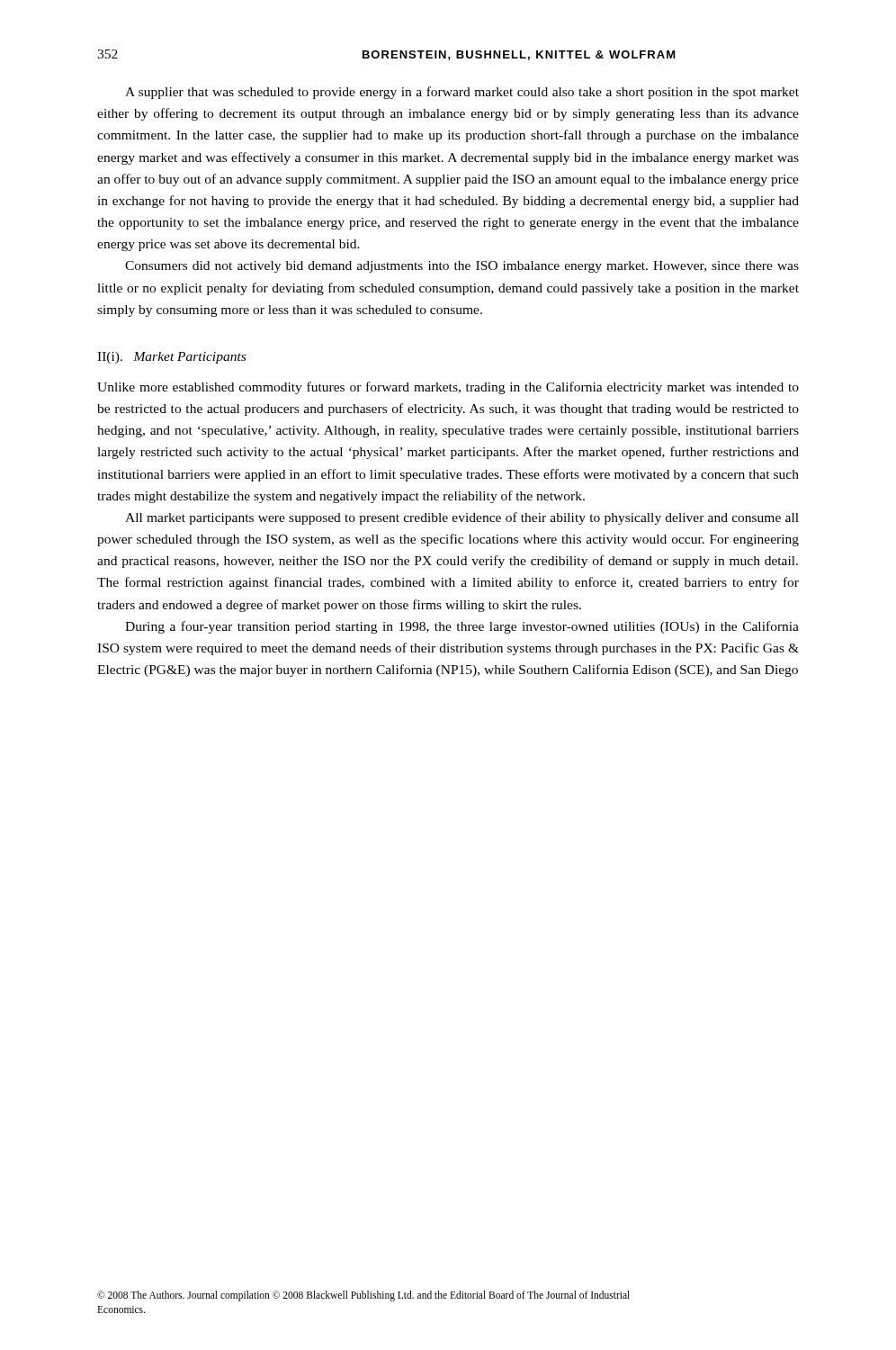Find the element starting "Unlike more established commodity futures or"

point(448,441)
